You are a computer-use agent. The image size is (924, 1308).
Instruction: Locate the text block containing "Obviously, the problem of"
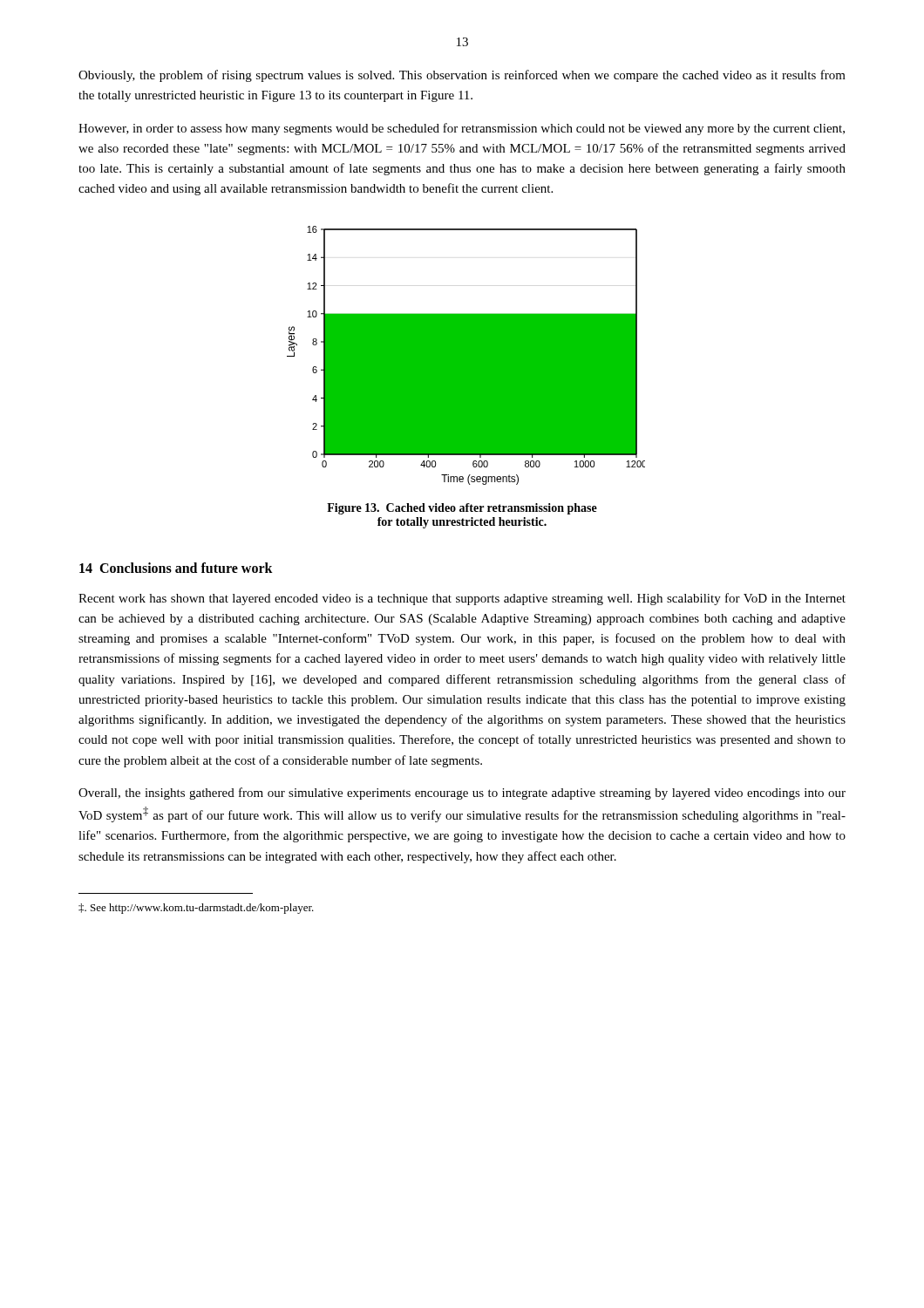pyautogui.click(x=462, y=85)
